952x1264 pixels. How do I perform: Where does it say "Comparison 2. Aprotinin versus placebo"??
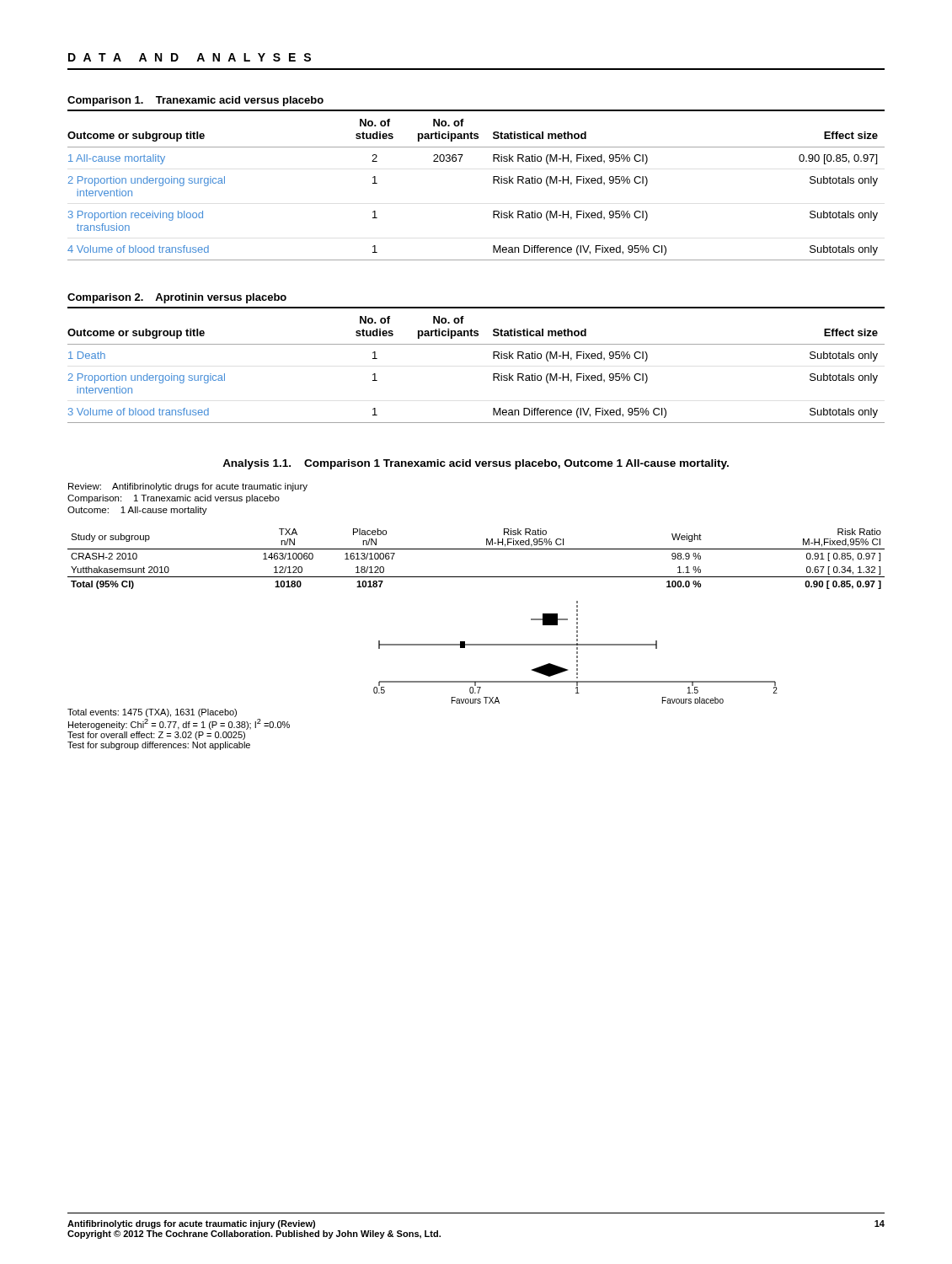177,297
